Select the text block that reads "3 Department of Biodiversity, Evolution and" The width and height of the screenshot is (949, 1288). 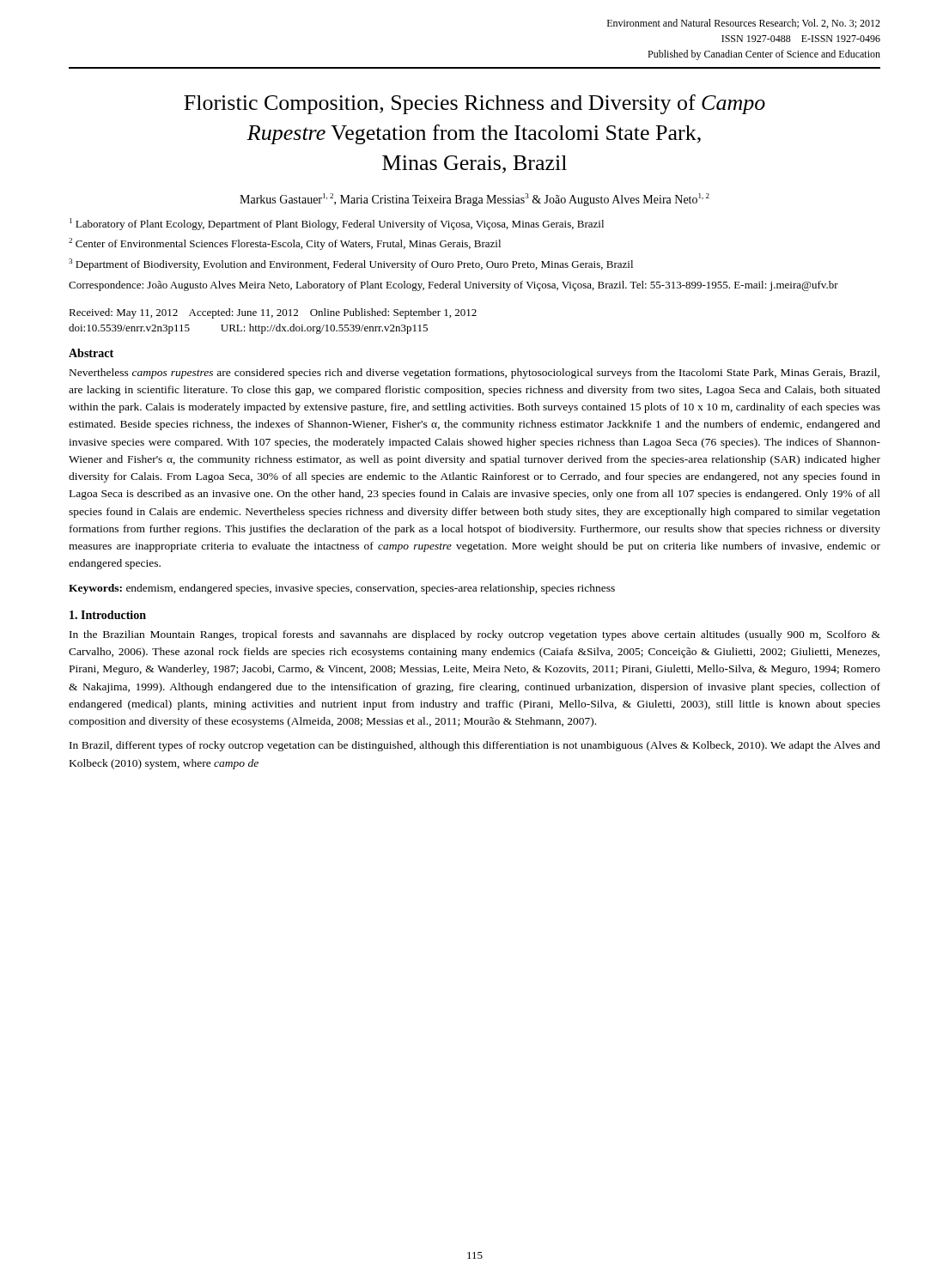pyautogui.click(x=351, y=264)
